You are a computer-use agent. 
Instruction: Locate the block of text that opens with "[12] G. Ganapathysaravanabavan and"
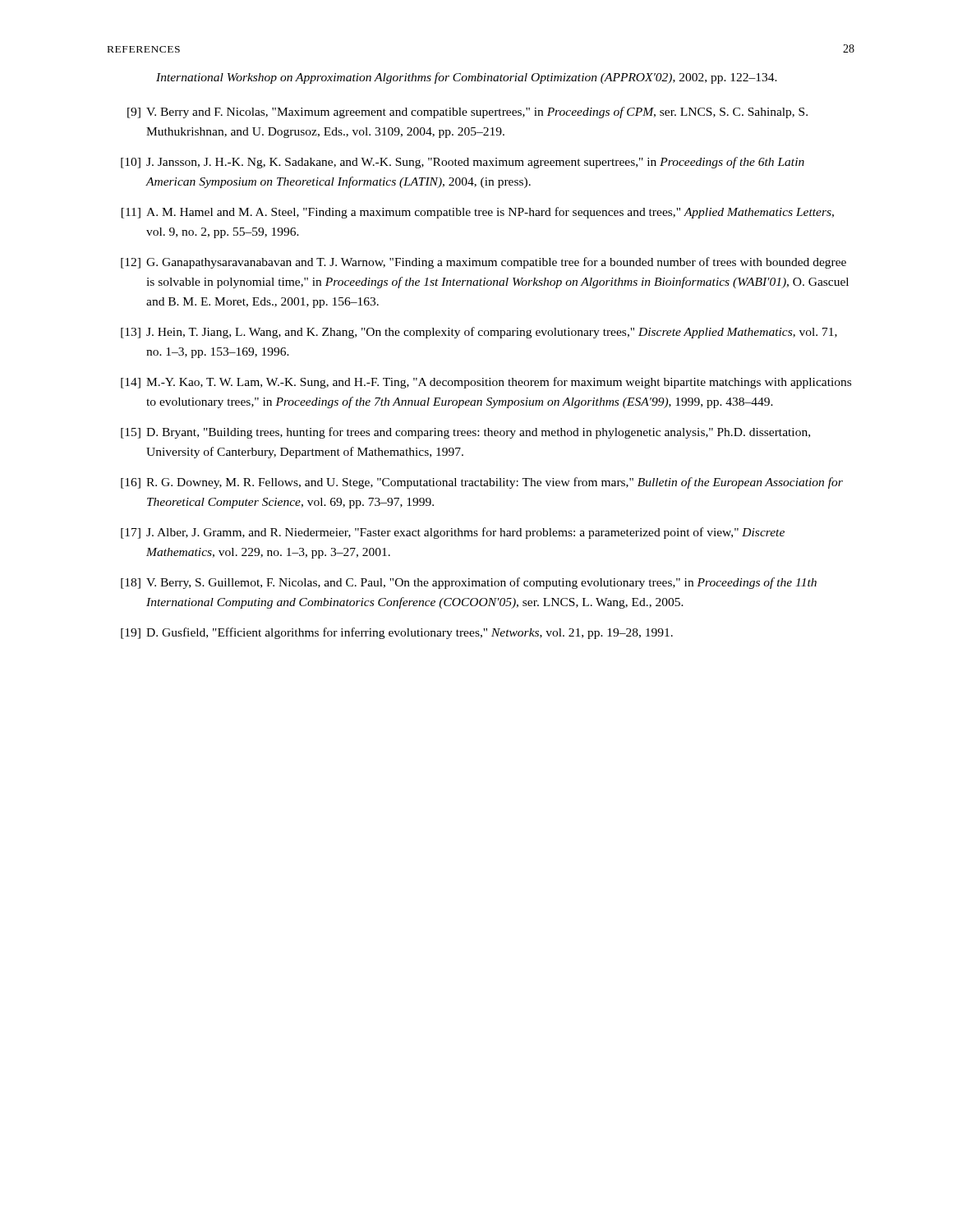point(481,282)
